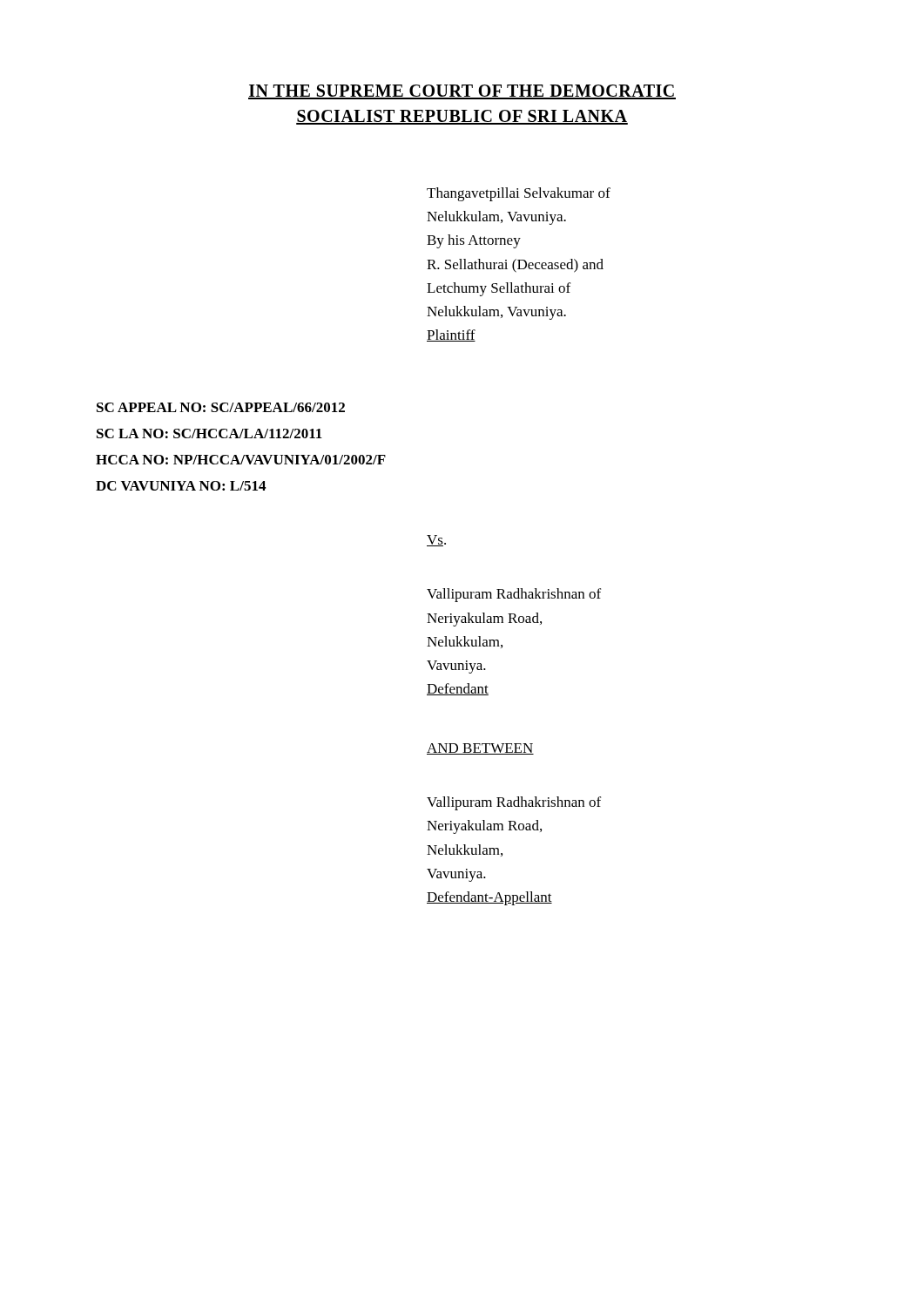Point to the text starting "IN THE SUPREME COURT OF THE"
This screenshot has width=924, height=1307.
click(x=462, y=104)
